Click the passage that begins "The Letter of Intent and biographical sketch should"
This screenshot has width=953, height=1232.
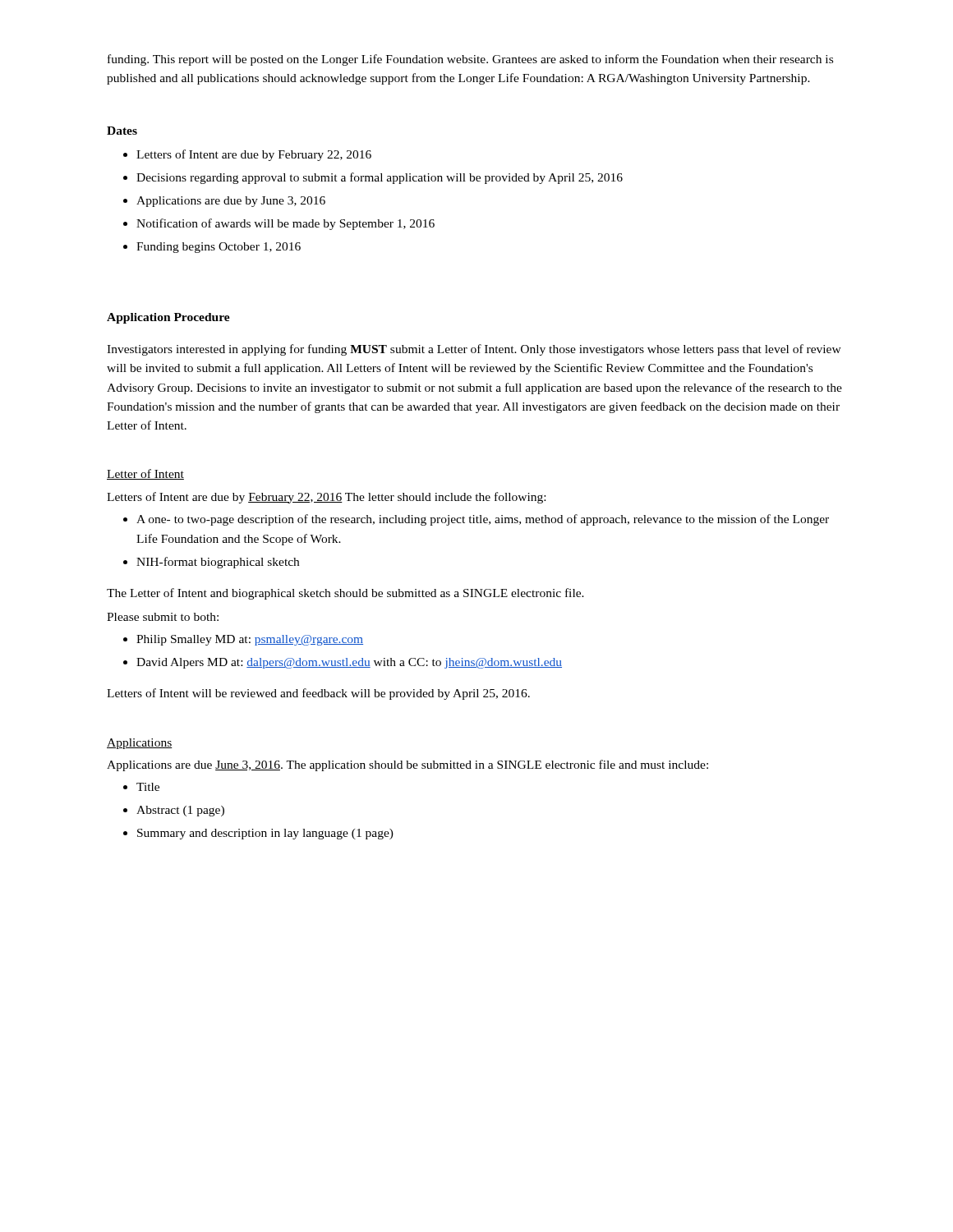pyautogui.click(x=346, y=592)
